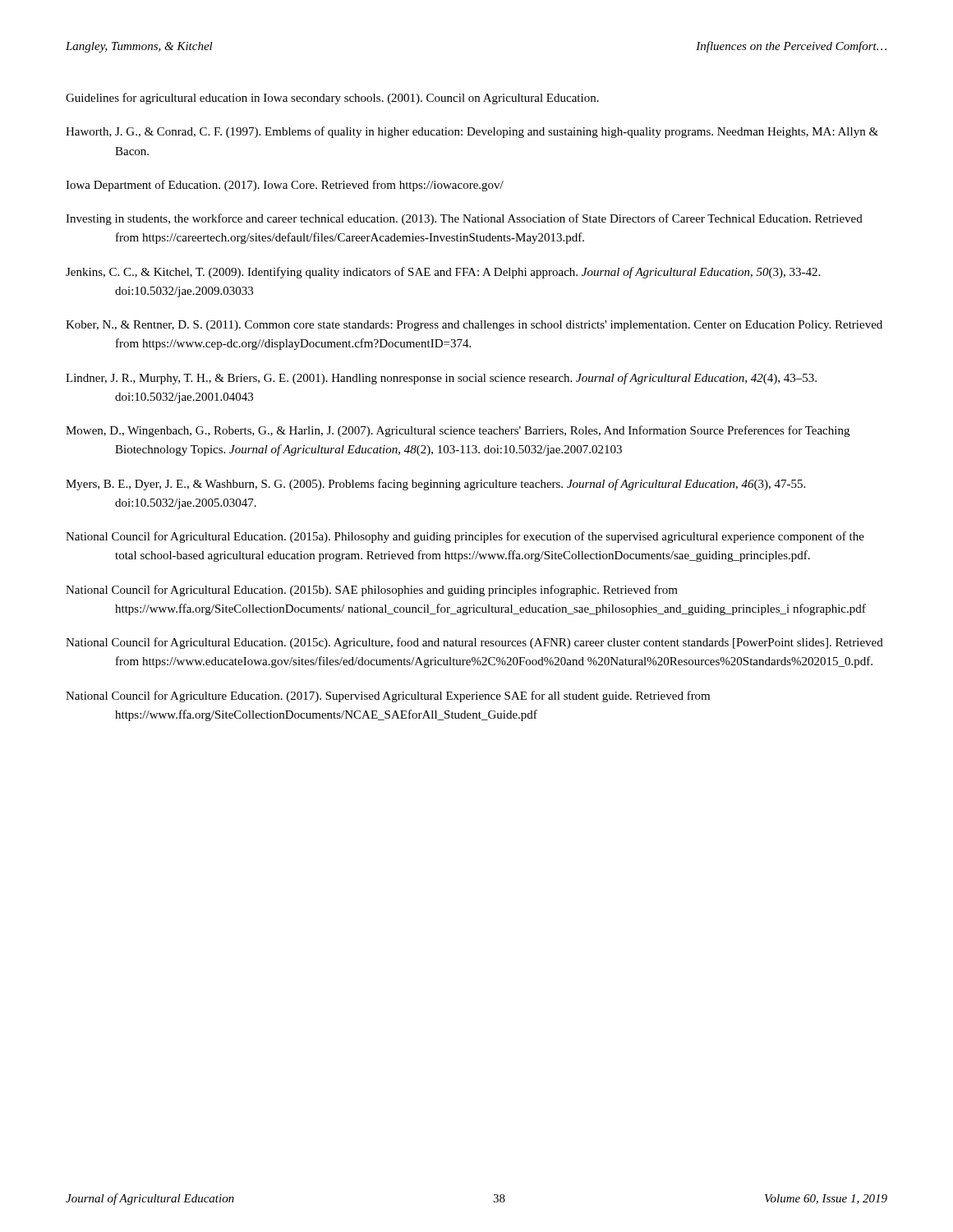Find the element starting "Myers, B. E., Dyer, J."
The image size is (953, 1232).
(x=436, y=493)
